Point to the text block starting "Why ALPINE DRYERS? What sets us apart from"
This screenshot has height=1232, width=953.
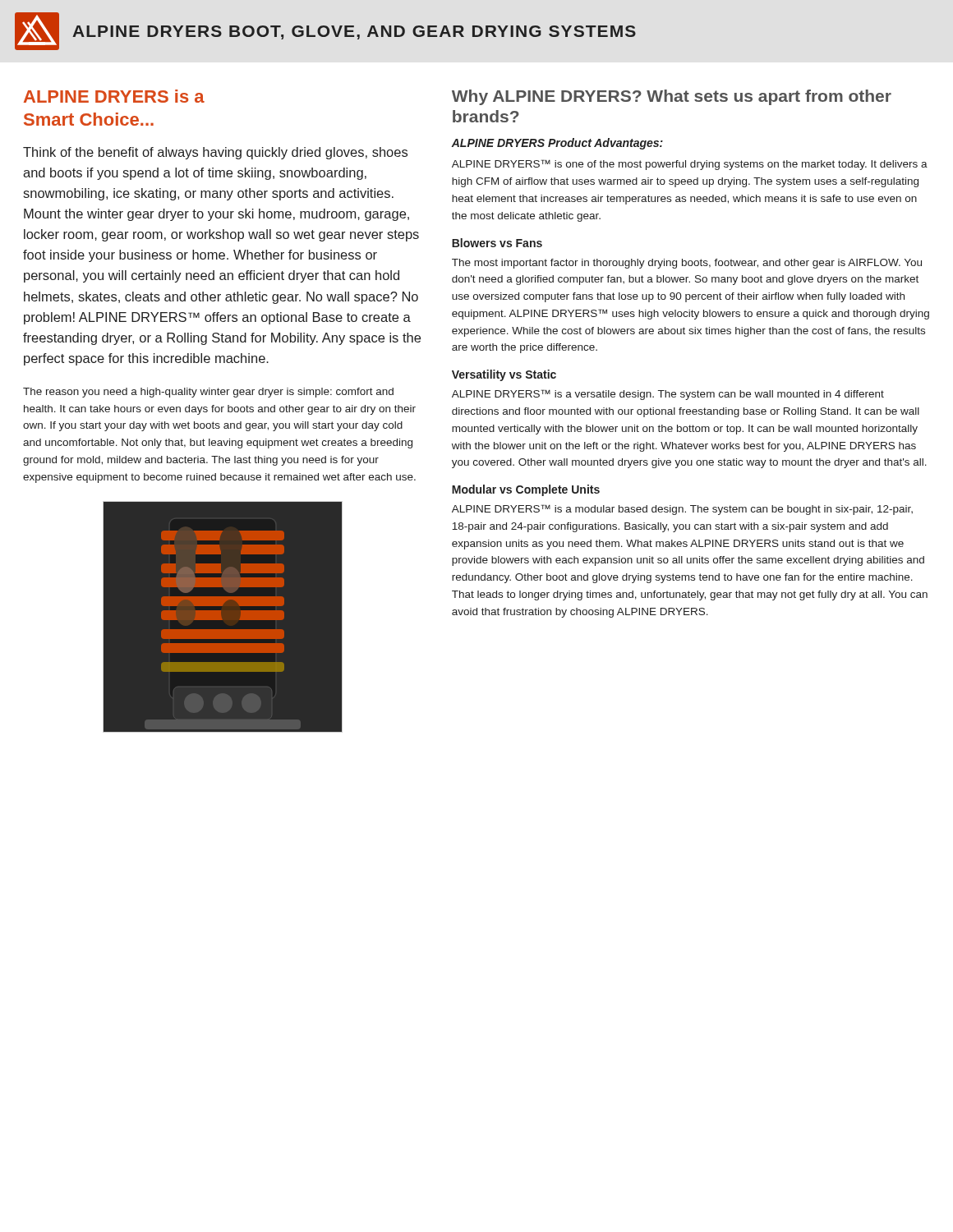tap(671, 106)
